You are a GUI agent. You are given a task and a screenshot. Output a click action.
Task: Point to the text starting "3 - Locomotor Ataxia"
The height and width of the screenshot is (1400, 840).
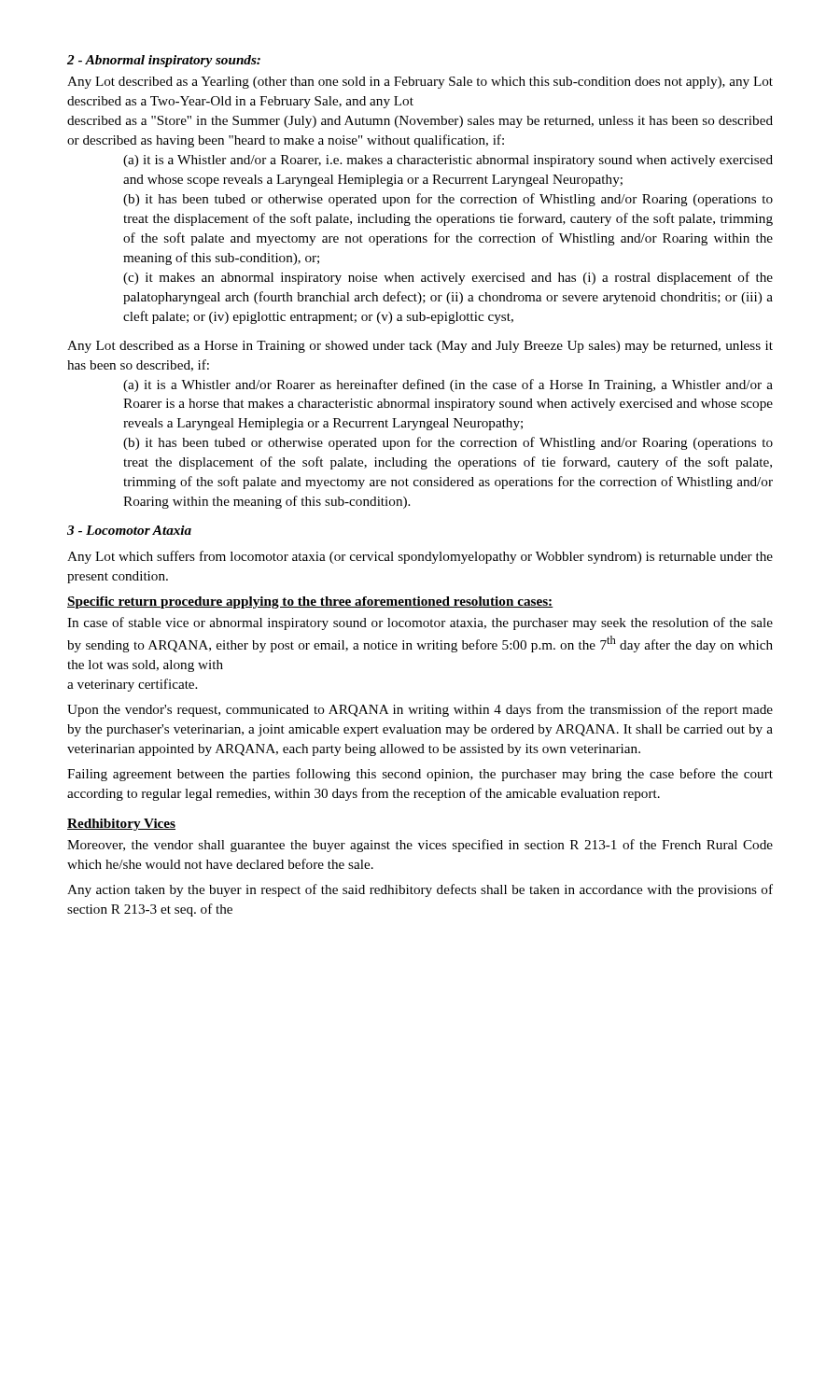[x=129, y=531]
